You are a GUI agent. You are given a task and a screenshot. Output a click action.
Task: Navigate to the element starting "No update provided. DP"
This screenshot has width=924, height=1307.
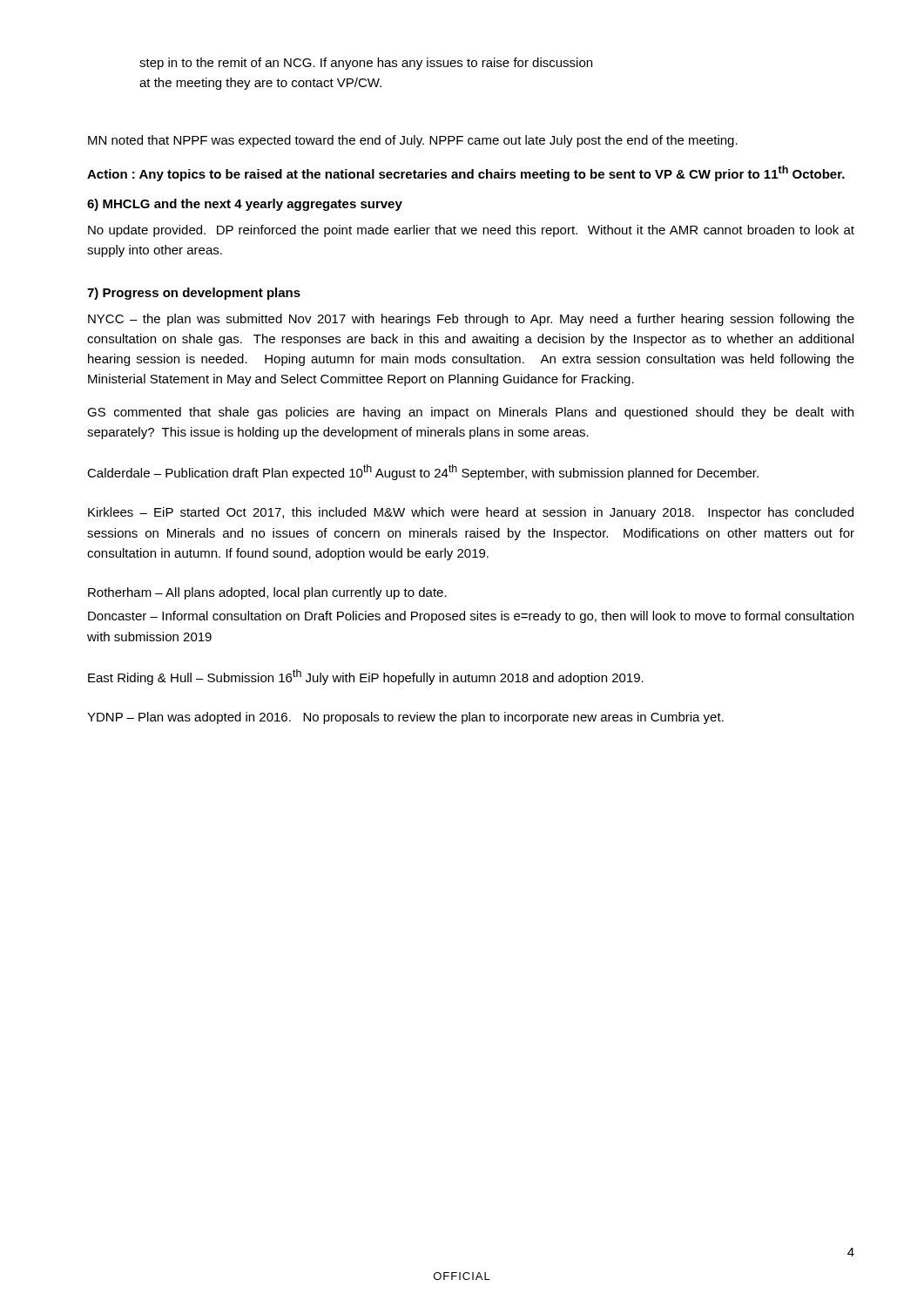click(471, 240)
